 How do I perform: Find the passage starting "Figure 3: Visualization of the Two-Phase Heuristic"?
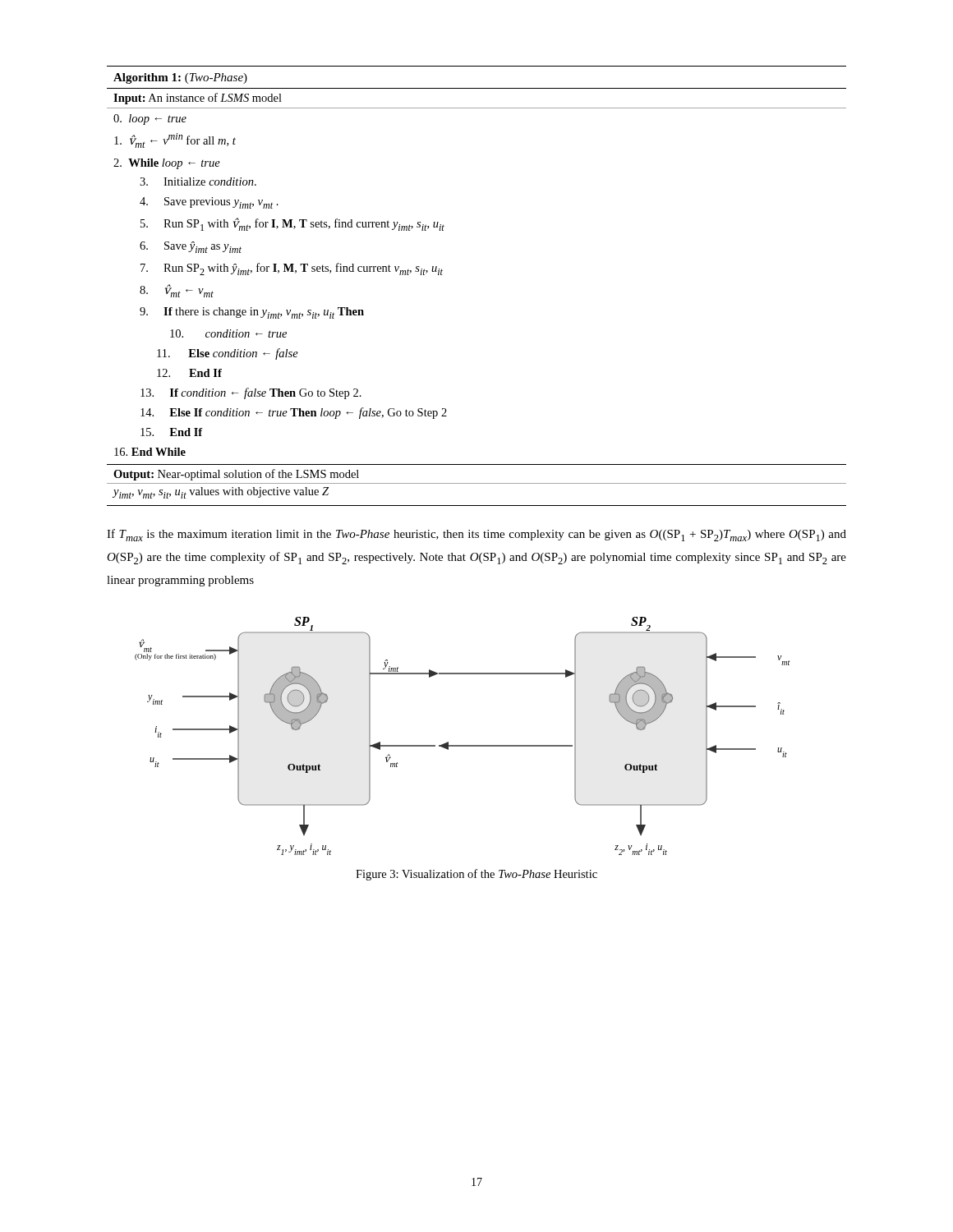click(x=476, y=874)
